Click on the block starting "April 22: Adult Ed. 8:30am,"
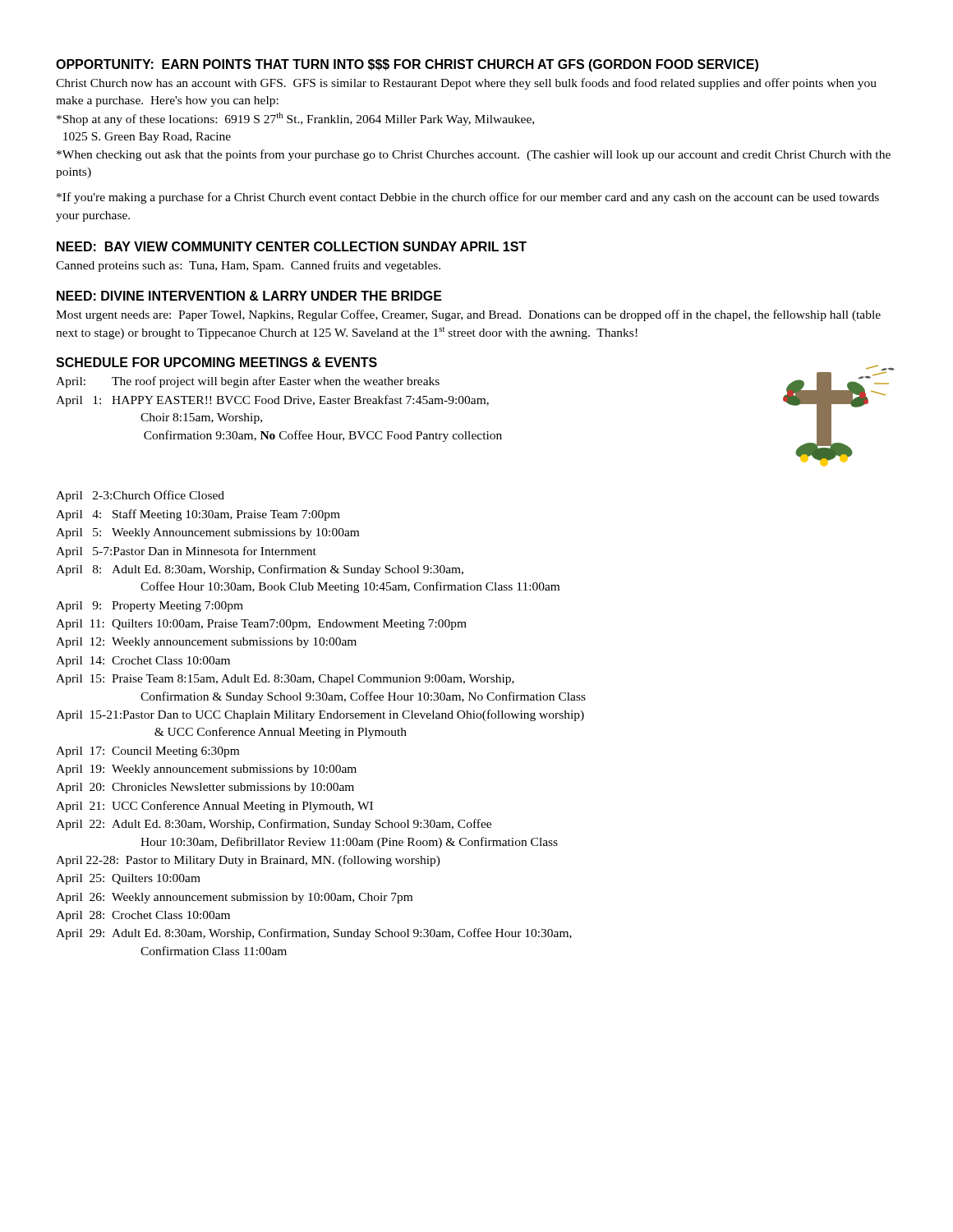This screenshot has width=953, height=1232. point(307,833)
